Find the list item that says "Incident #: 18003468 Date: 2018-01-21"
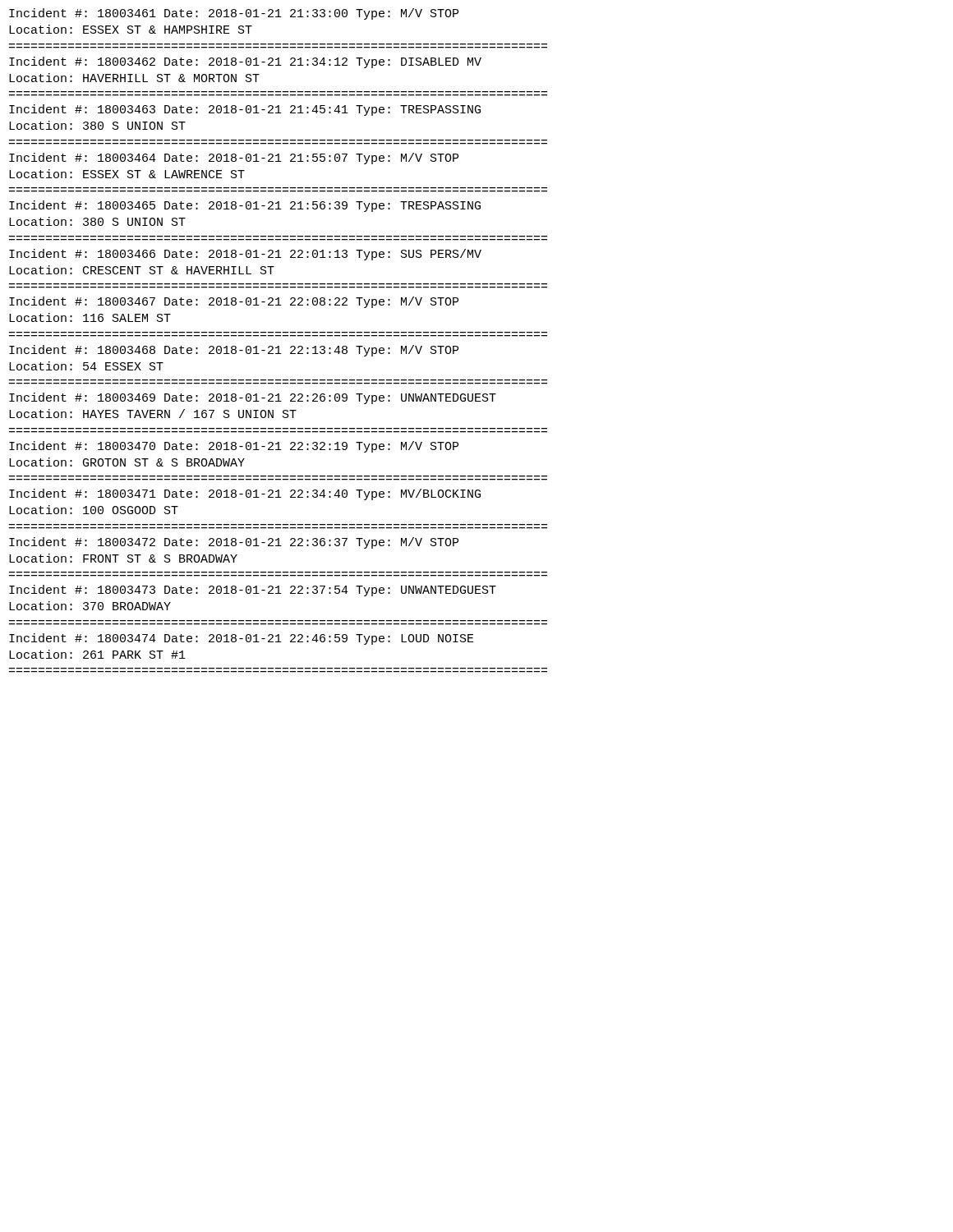953x1232 pixels. pyautogui.click(x=234, y=351)
